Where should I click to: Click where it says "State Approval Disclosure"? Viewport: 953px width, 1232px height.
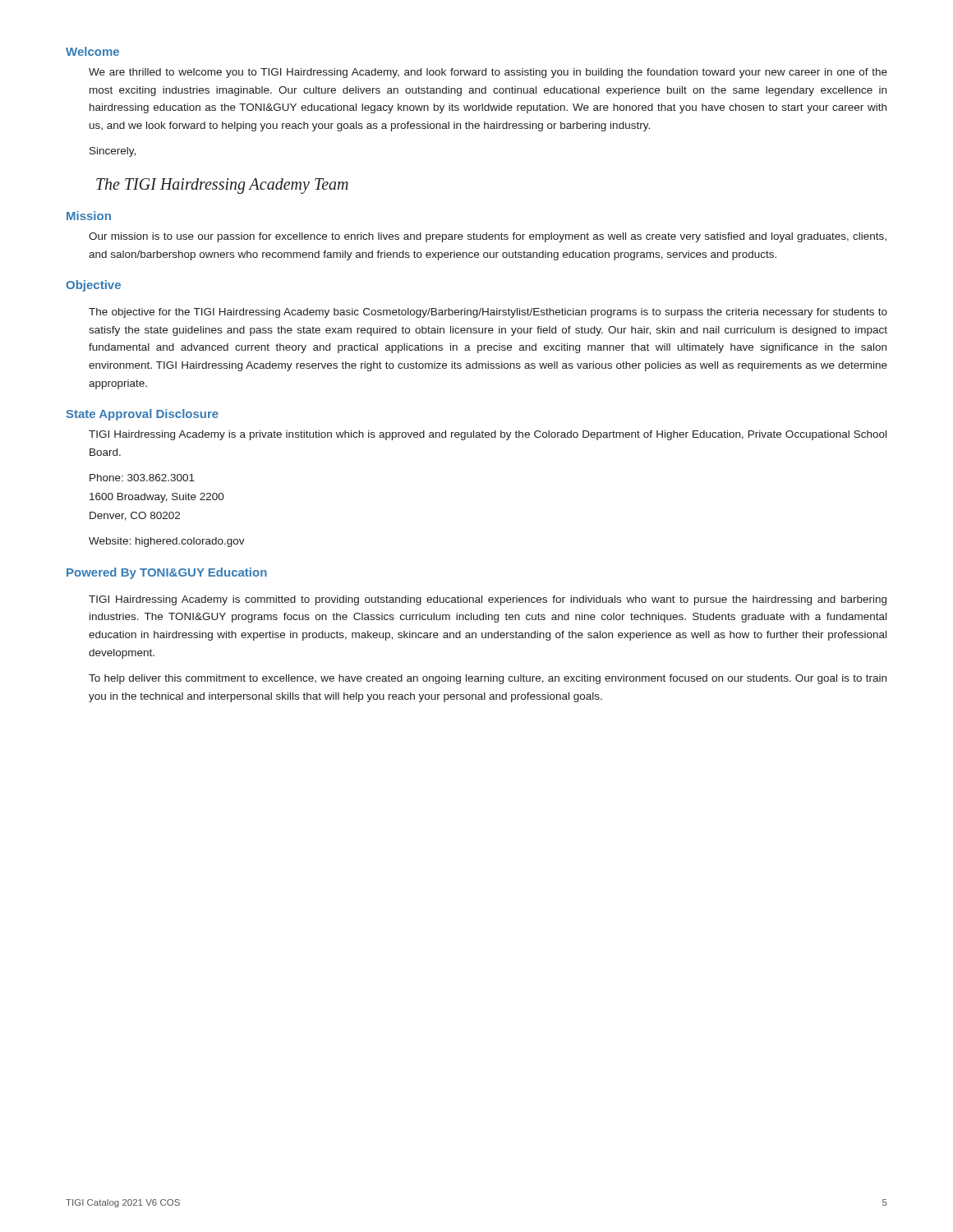coord(142,414)
